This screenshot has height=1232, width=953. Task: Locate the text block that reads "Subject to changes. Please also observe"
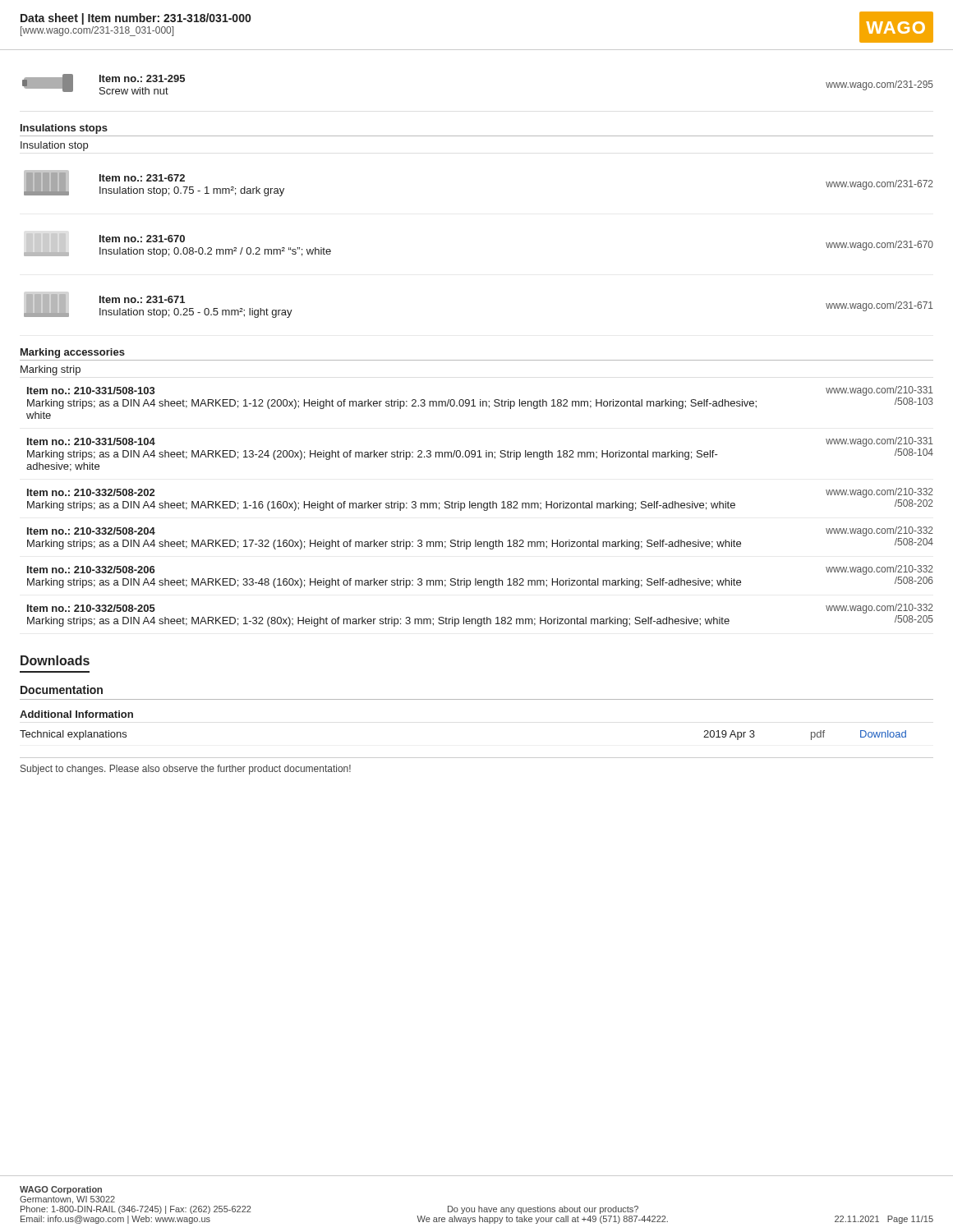point(186,769)
